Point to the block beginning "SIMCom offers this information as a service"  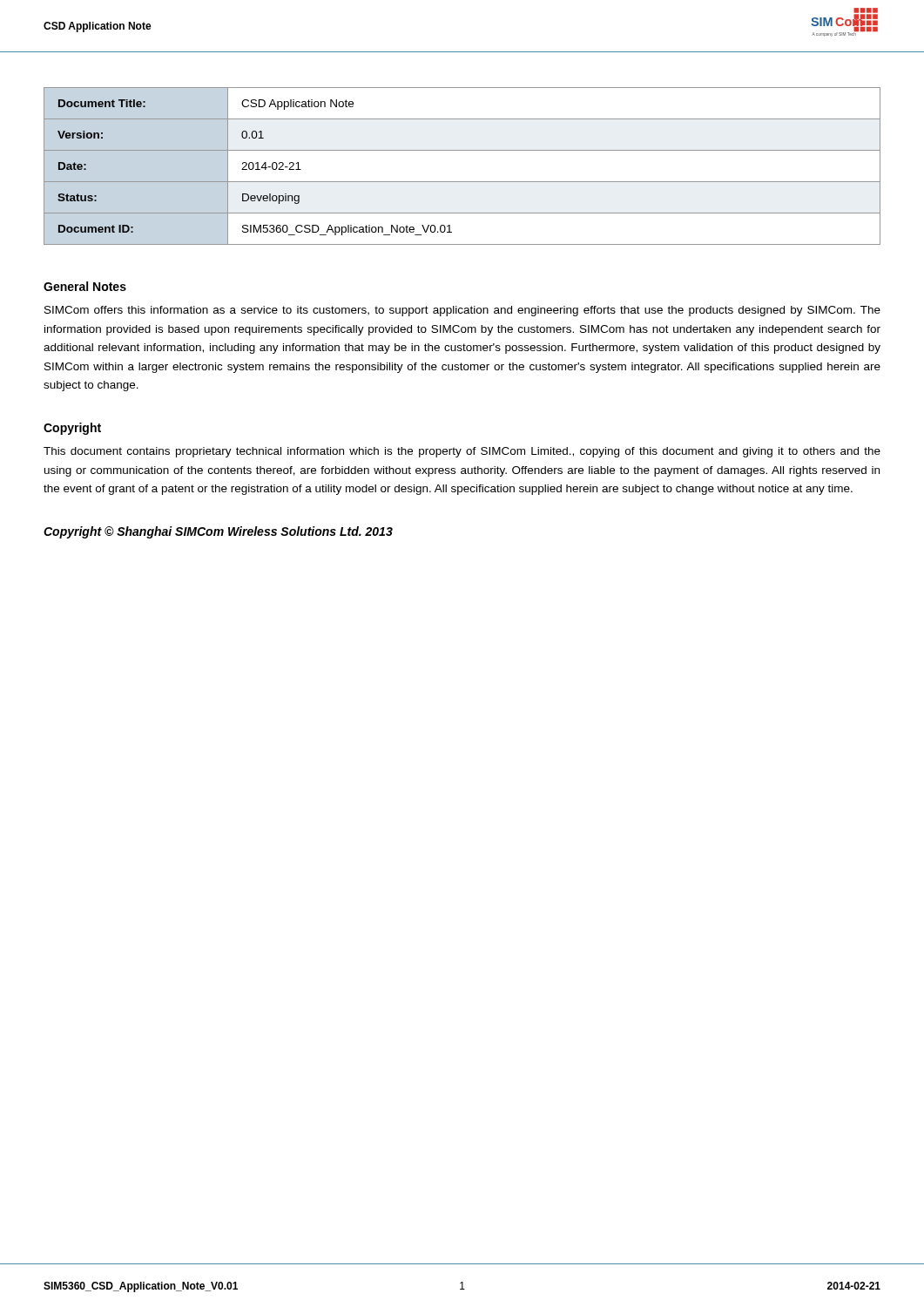click(462, 347)
